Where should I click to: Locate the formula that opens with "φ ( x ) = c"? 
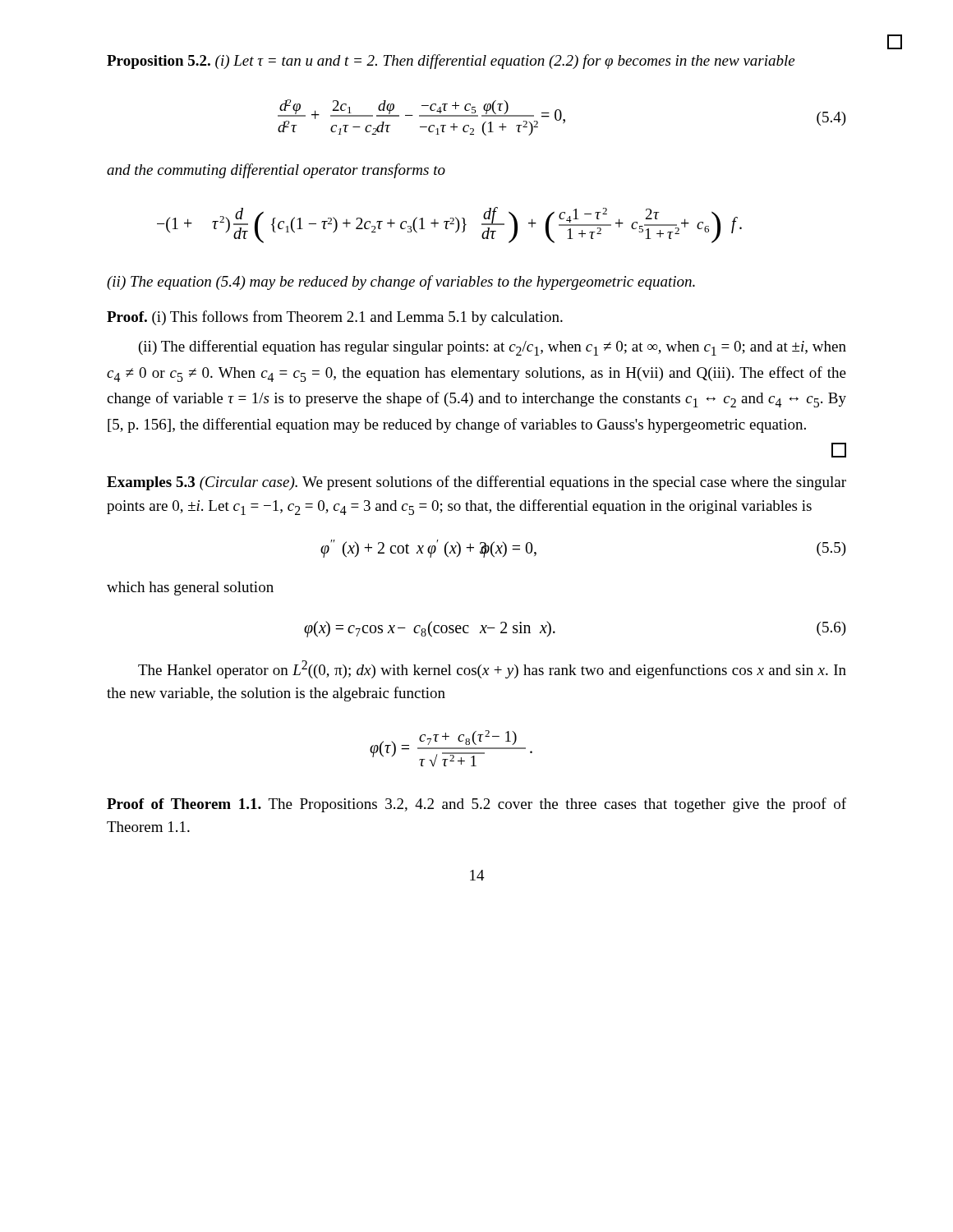coord(429,629)
